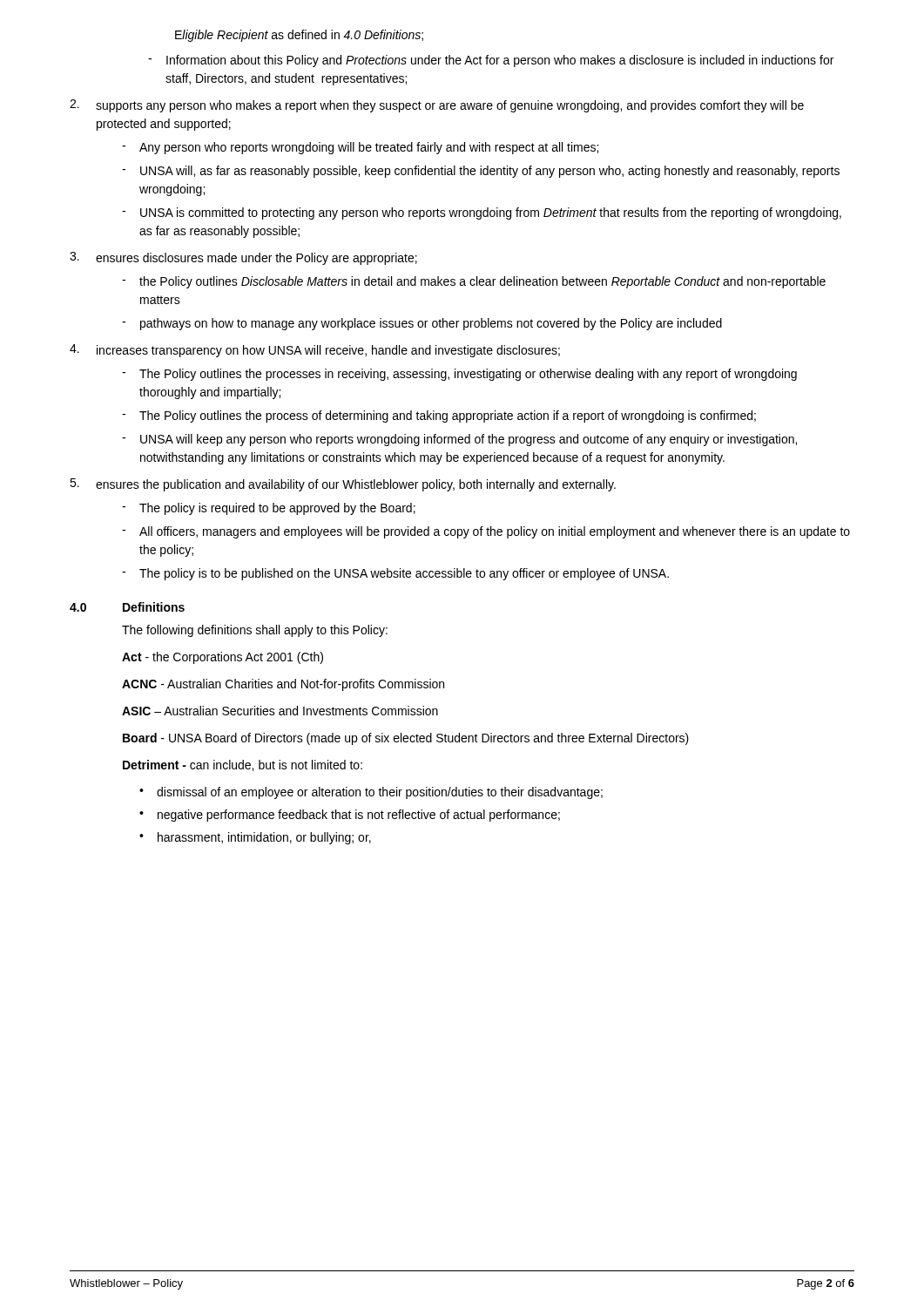Click on the element starting "5. ensures the publication and availability of"
This screenshot has height=1307, width=924.
(462, 485)
